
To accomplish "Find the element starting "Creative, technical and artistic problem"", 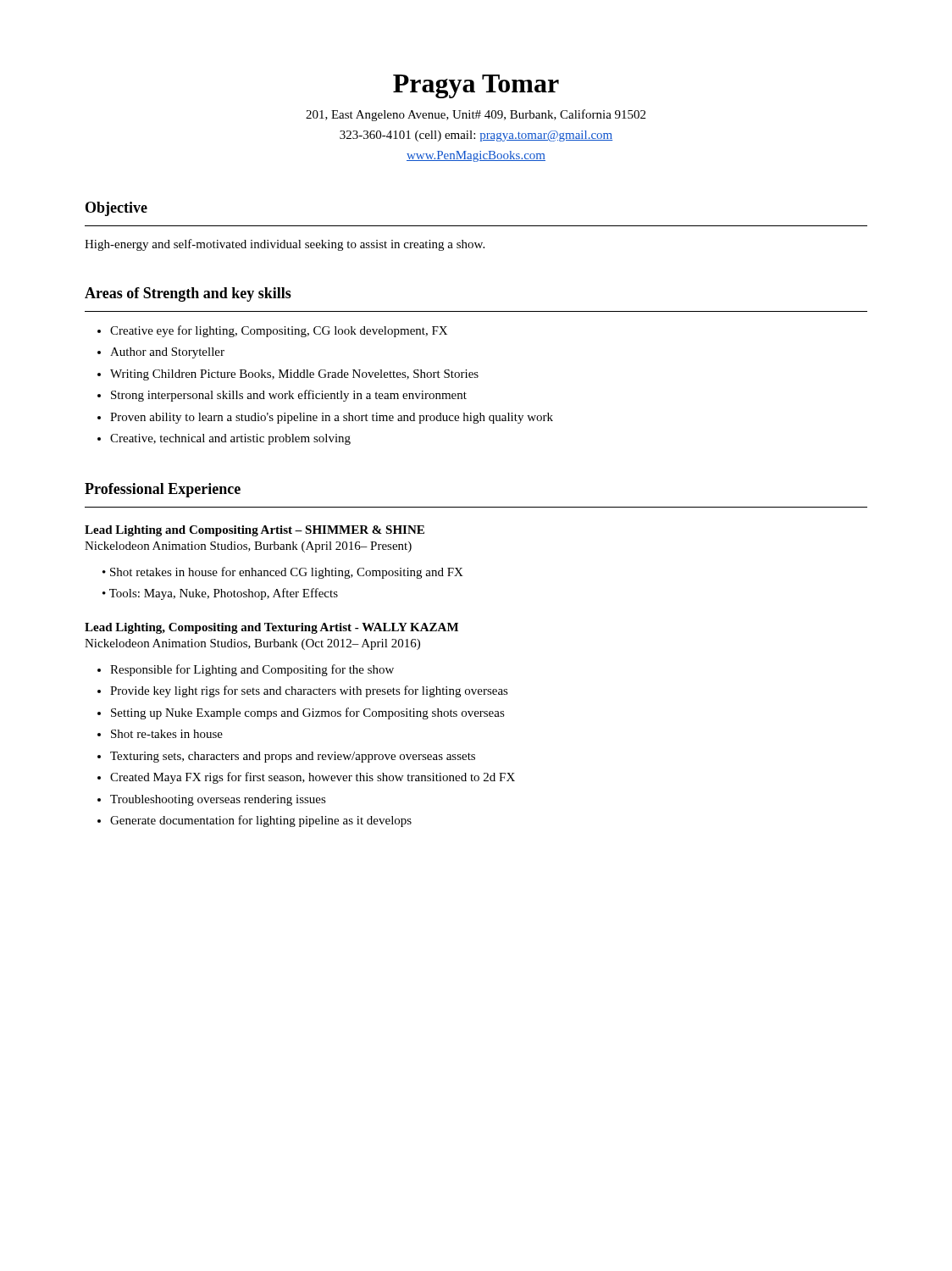I will click(x=230, y=438).
